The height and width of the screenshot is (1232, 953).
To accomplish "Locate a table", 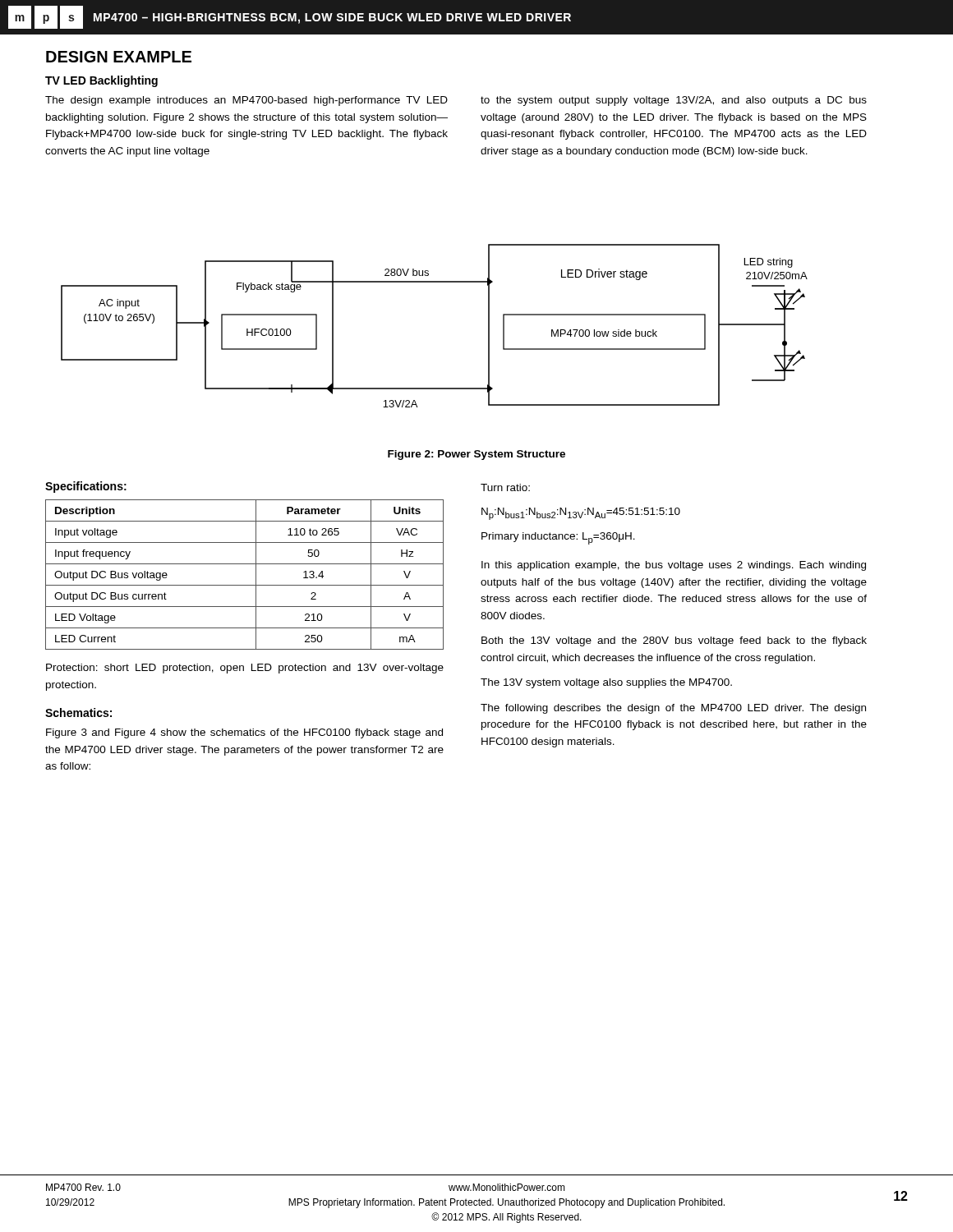I will 244,574.
